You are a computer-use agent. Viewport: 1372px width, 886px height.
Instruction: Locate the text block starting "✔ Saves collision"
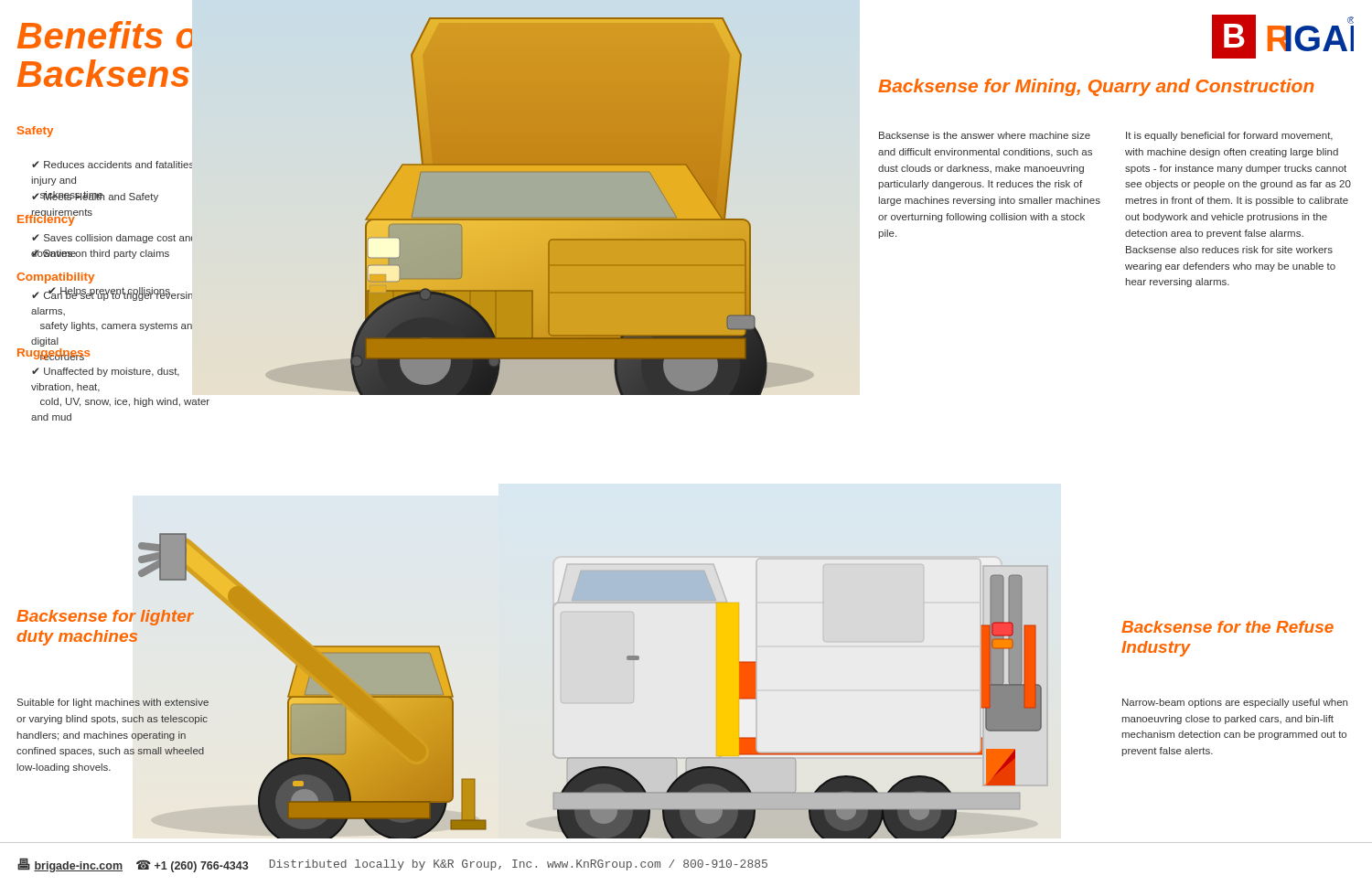(x=114, y=245)
